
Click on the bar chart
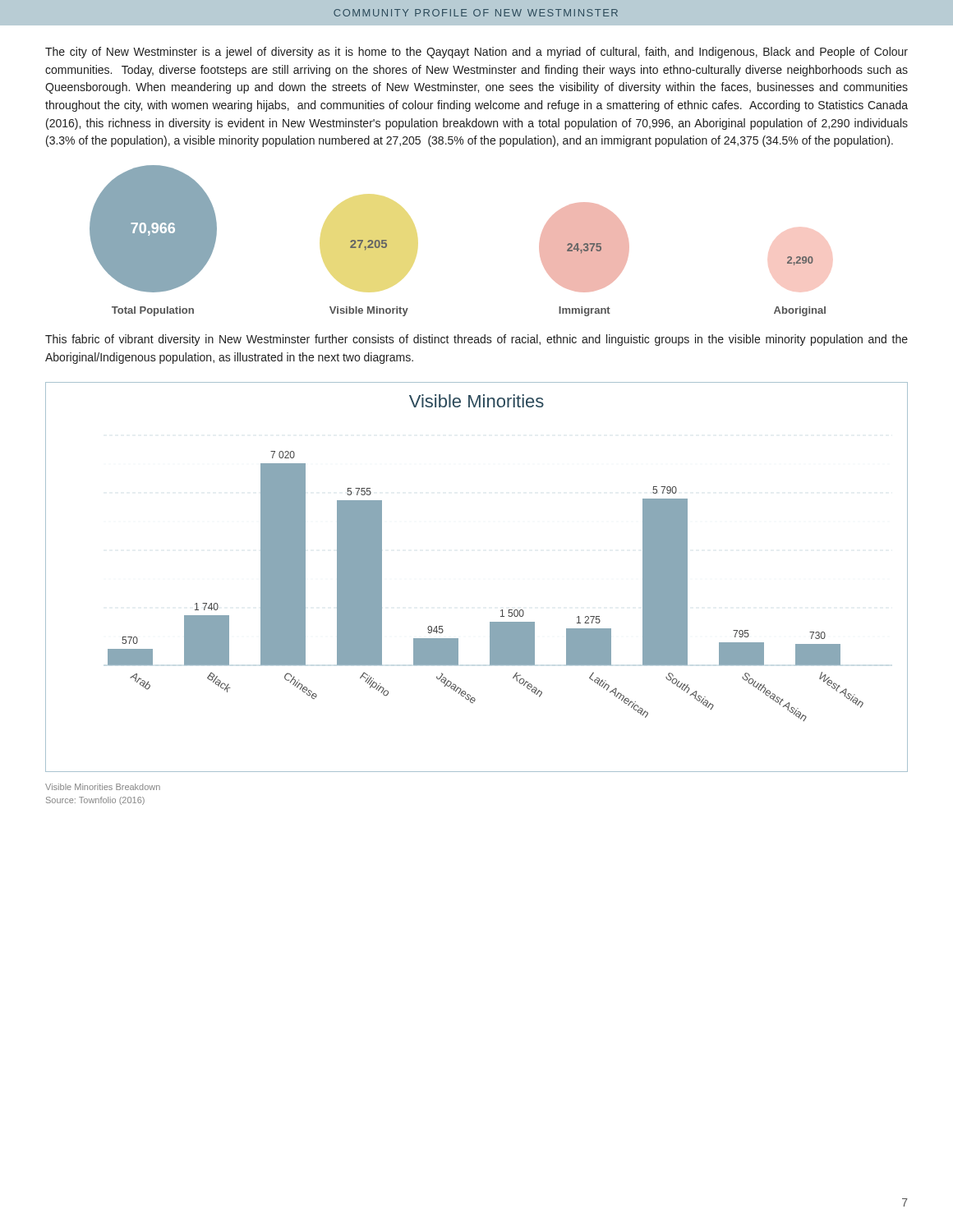(x=476, y=577)
